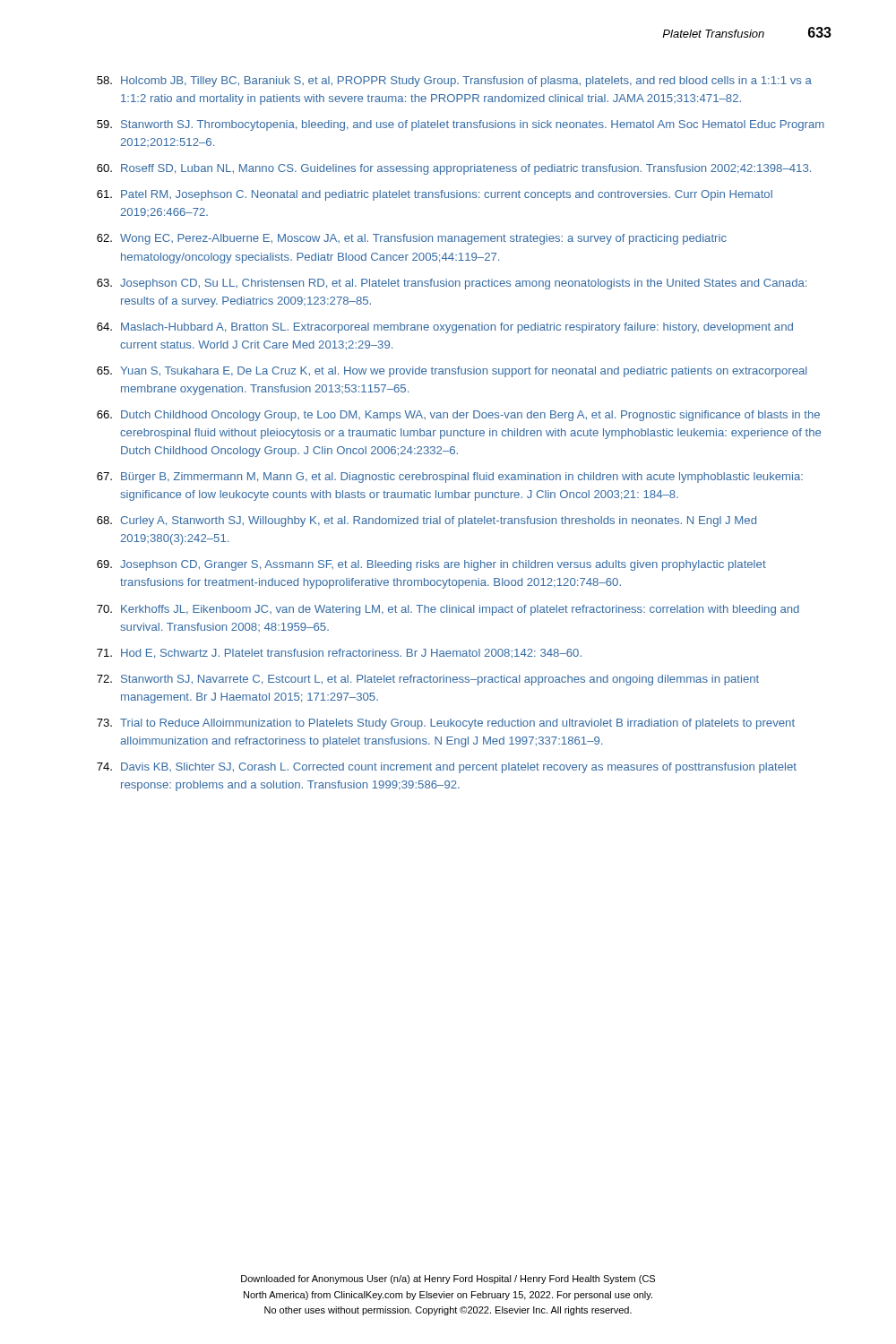896x1344 pixels.
Task: Find the block on this page that starts "72. Stanworth SJ, Navarrete"
Action: tap(456, 688)
